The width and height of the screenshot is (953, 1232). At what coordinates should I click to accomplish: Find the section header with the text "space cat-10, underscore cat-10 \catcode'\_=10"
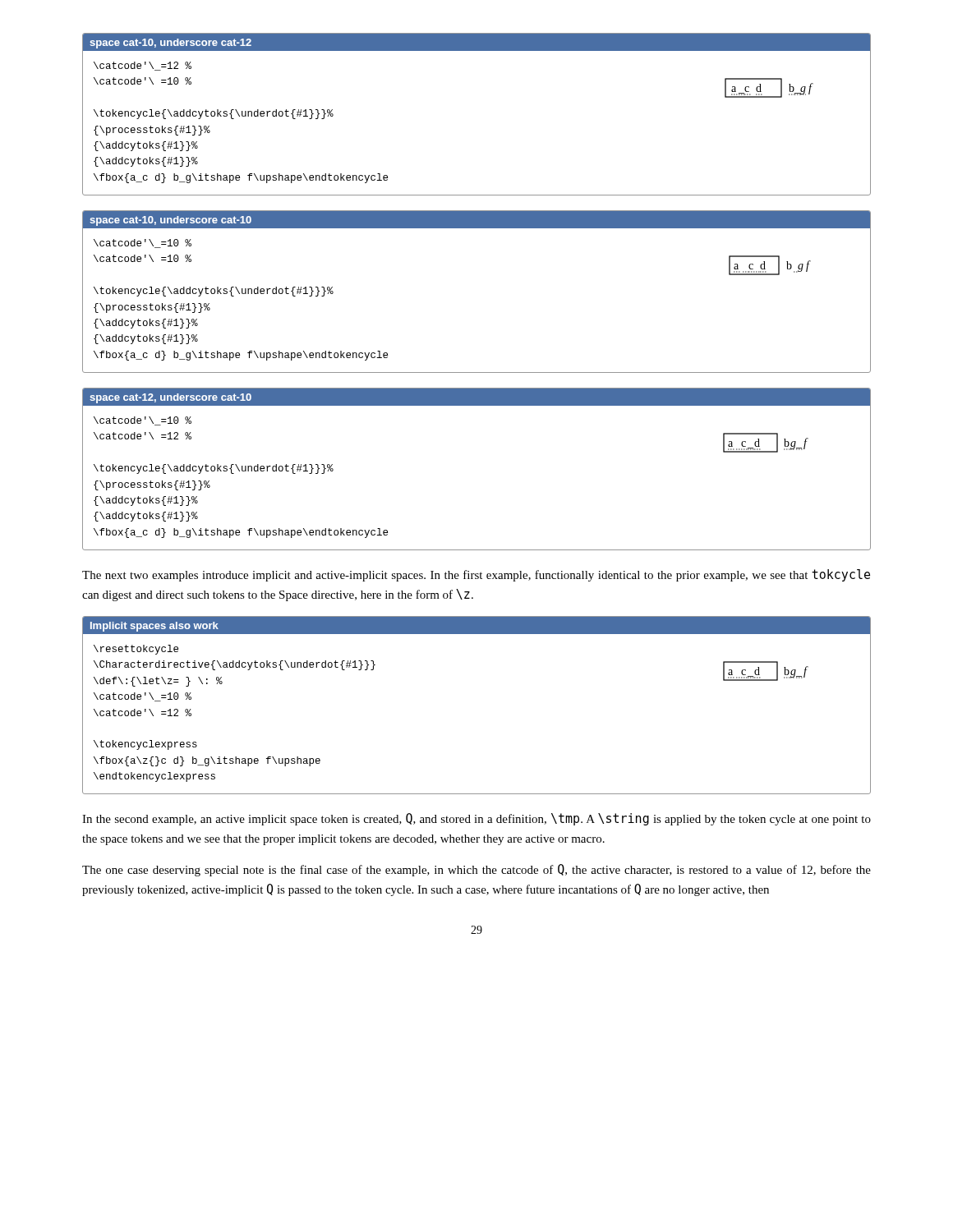point(476,219)
